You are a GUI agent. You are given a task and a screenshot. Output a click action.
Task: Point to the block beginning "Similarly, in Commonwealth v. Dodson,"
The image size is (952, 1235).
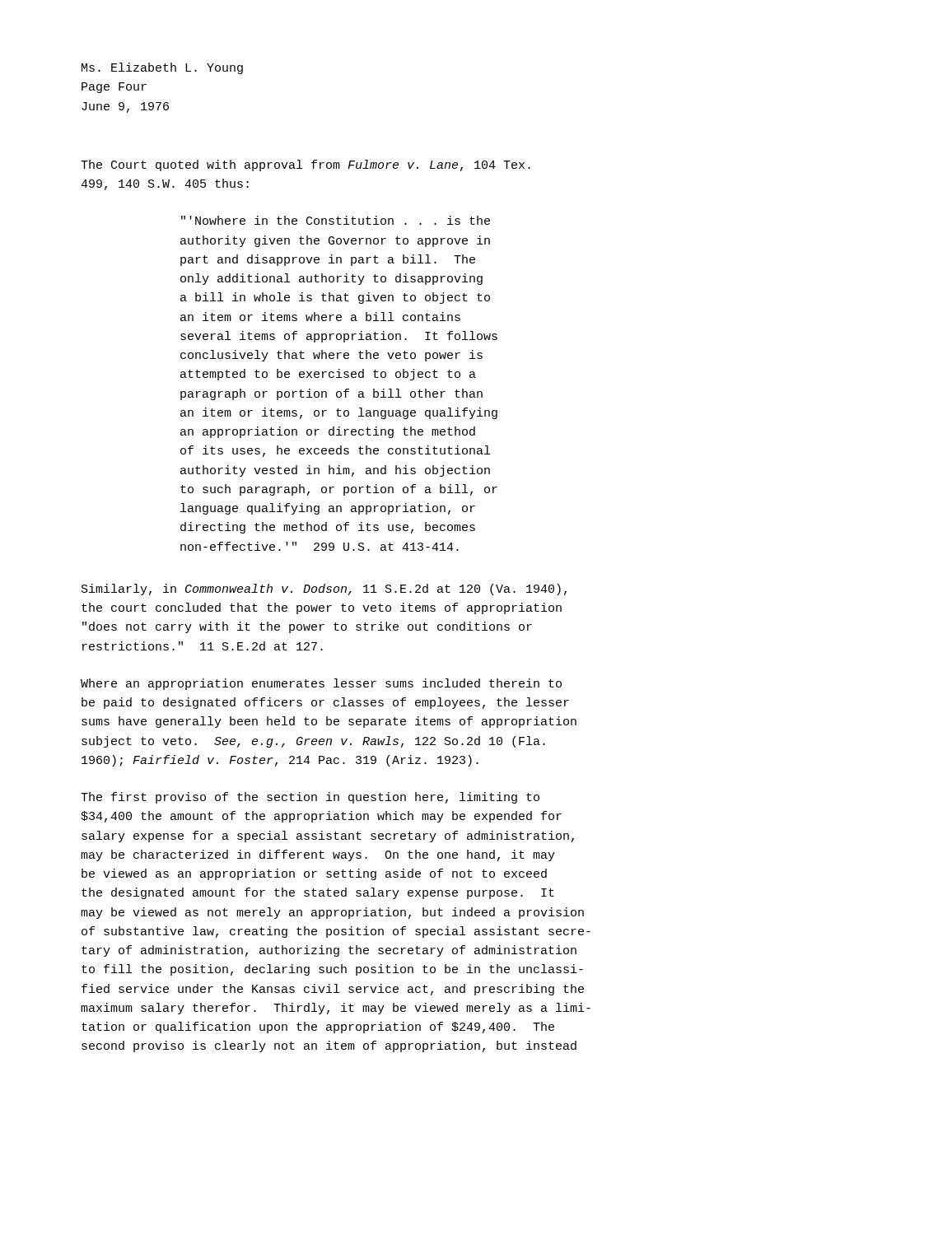[x=325, y=618]
